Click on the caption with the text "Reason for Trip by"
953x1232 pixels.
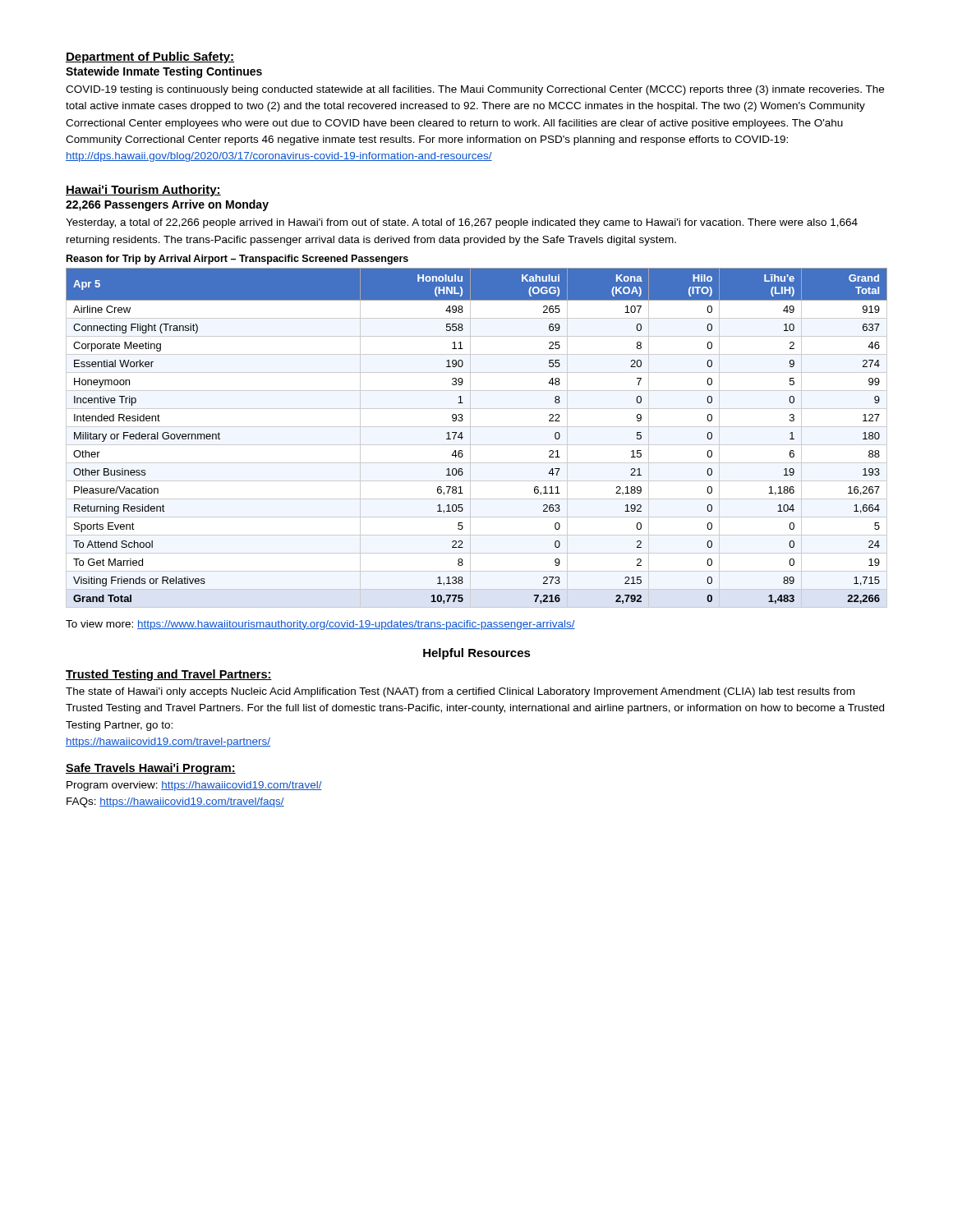tap(237, 259)
